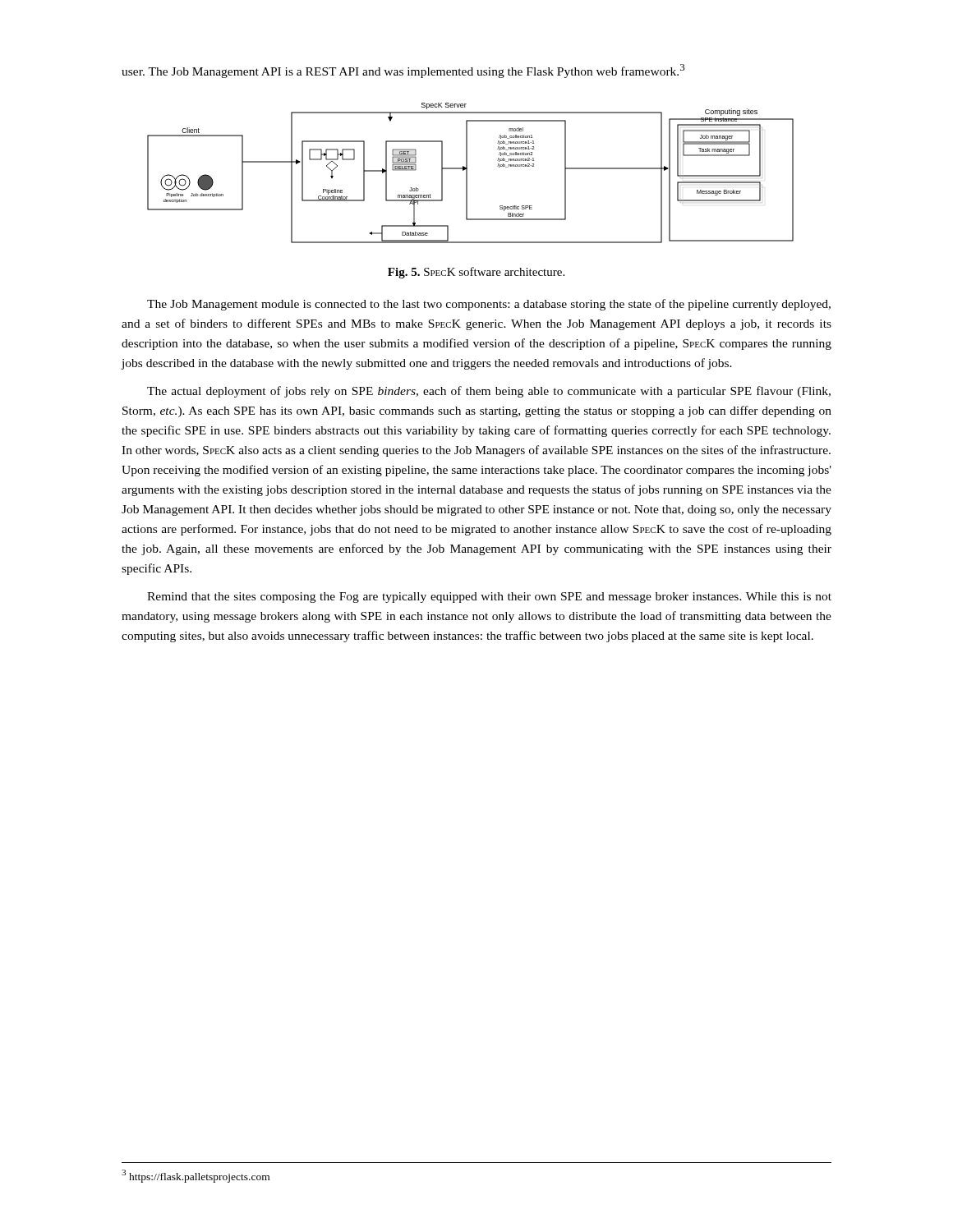953x1232 pixels.
Task: Locate the text block containing "user. The Job Management API is a"
Action: [403, 69]
